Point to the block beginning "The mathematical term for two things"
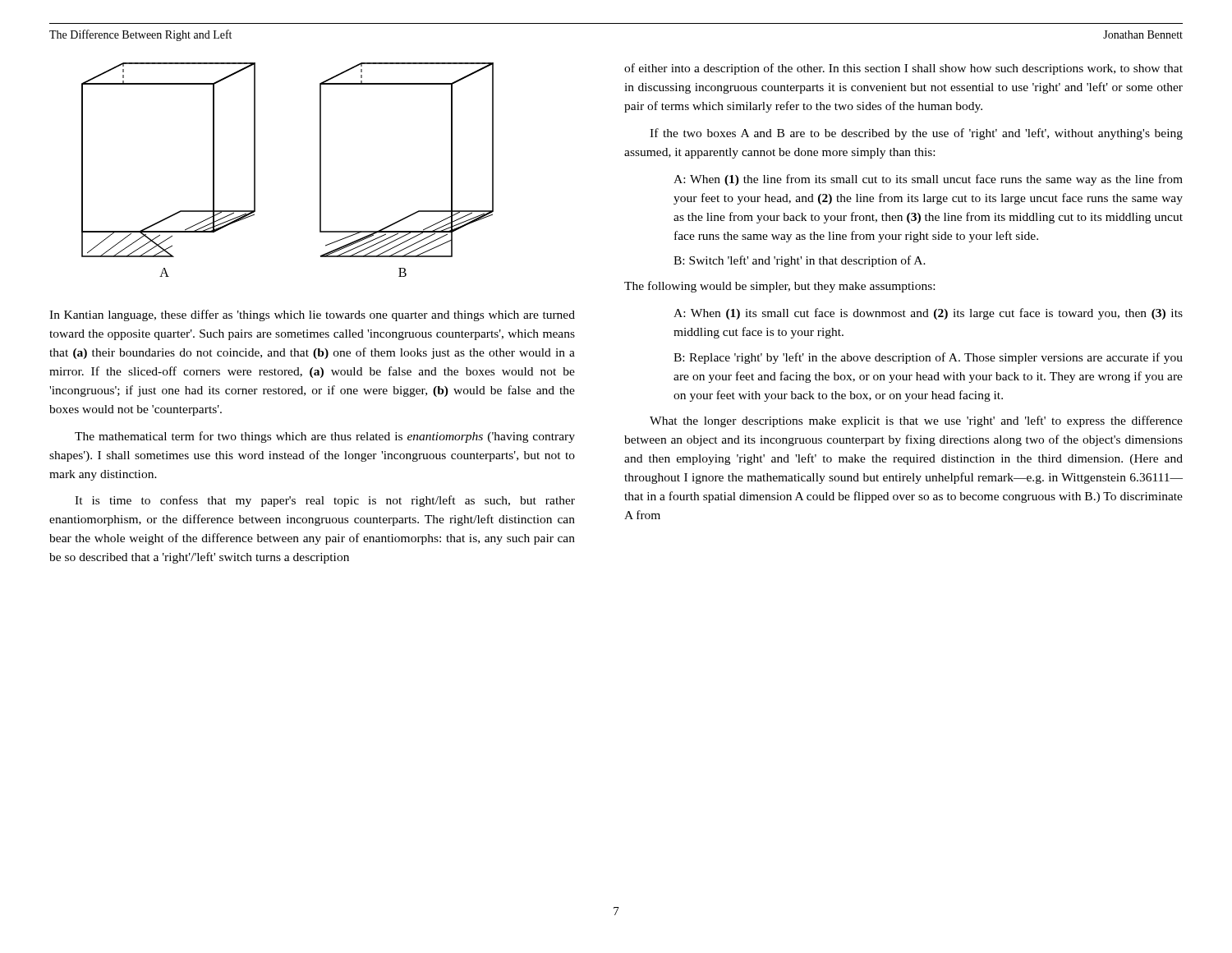This screenshot has height=953, width=1232. [x=312, y=454]
